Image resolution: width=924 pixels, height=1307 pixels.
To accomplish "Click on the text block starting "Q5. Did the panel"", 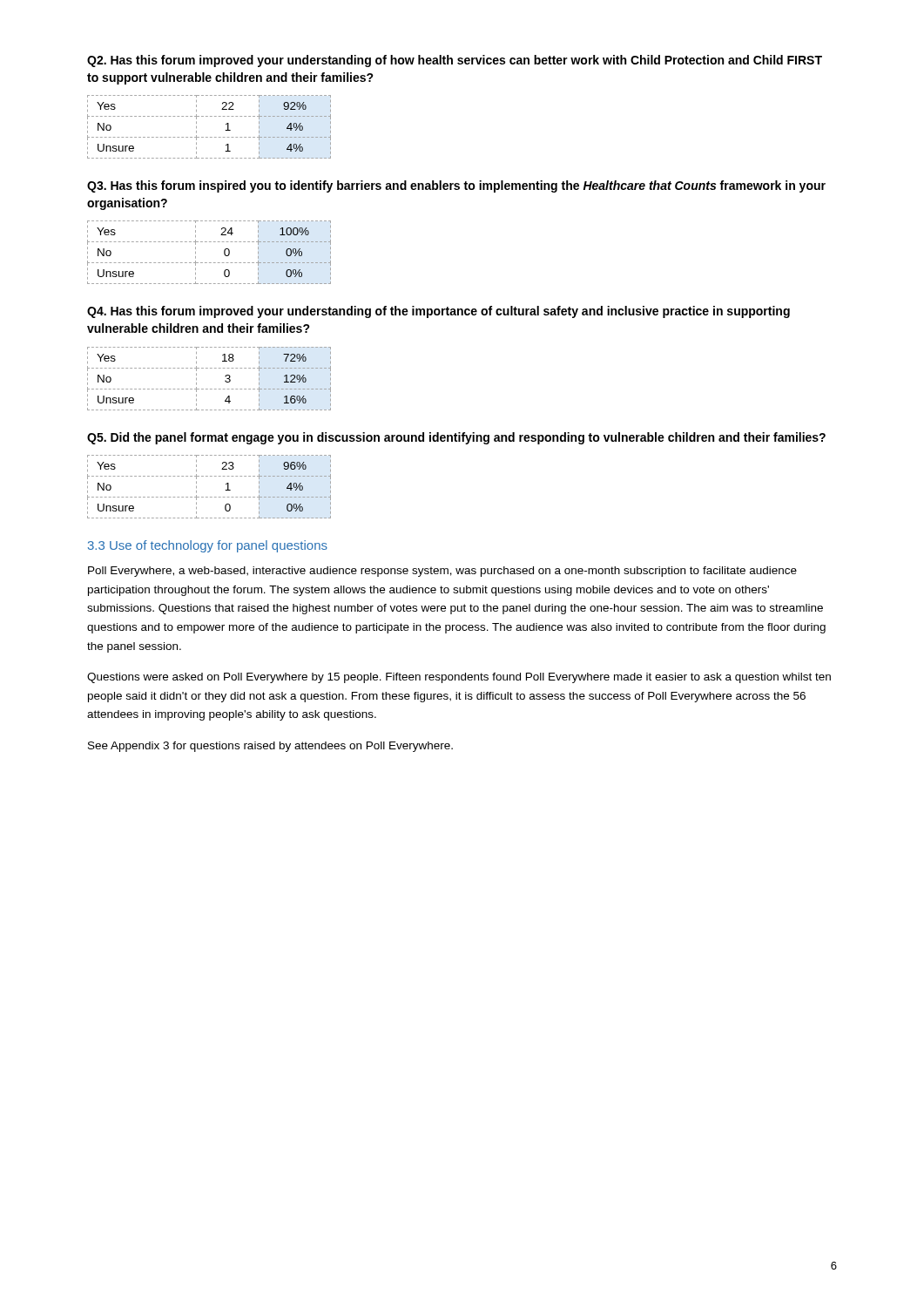I will [457, 437].
